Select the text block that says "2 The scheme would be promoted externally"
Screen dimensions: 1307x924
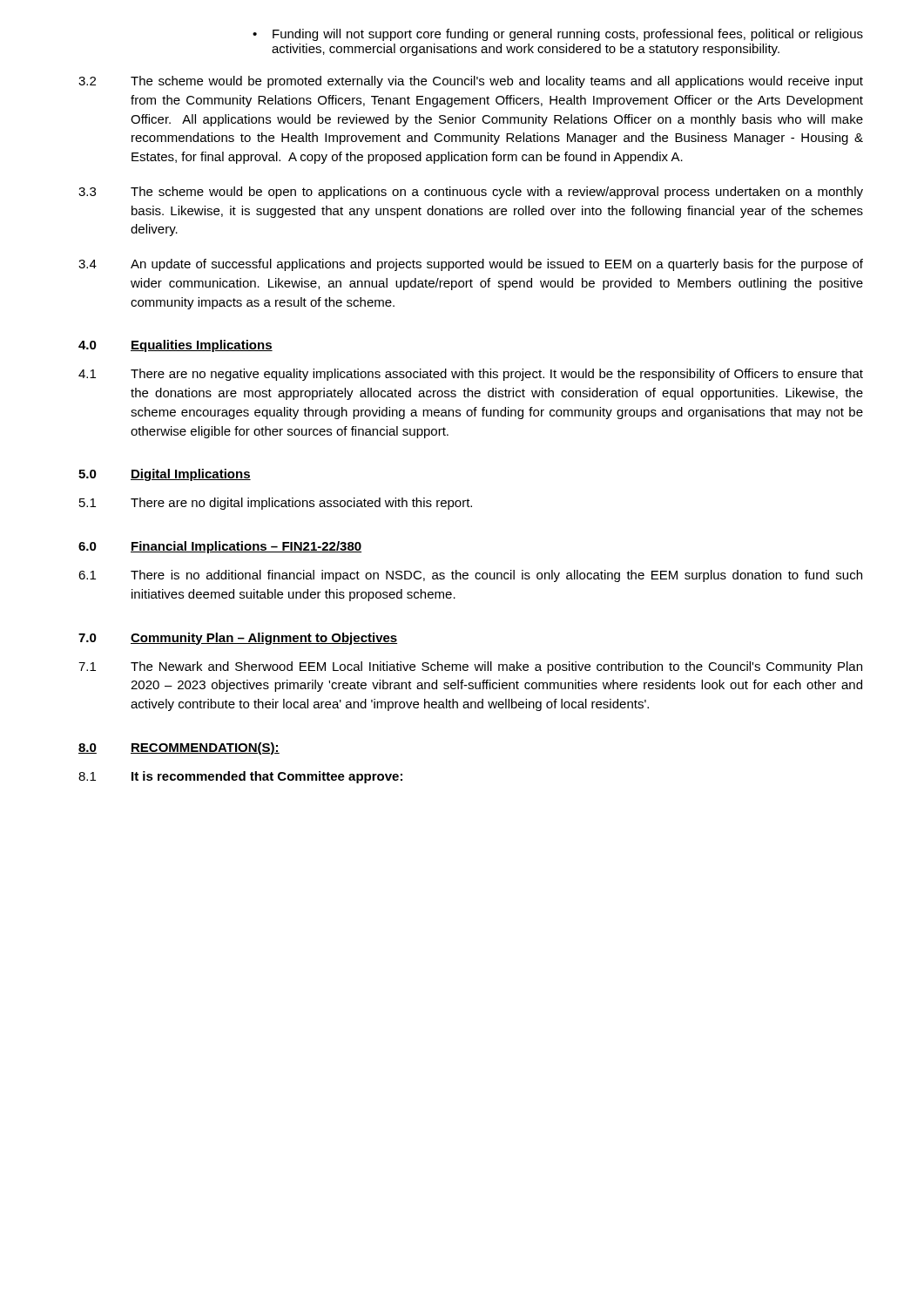pos(471,119)
